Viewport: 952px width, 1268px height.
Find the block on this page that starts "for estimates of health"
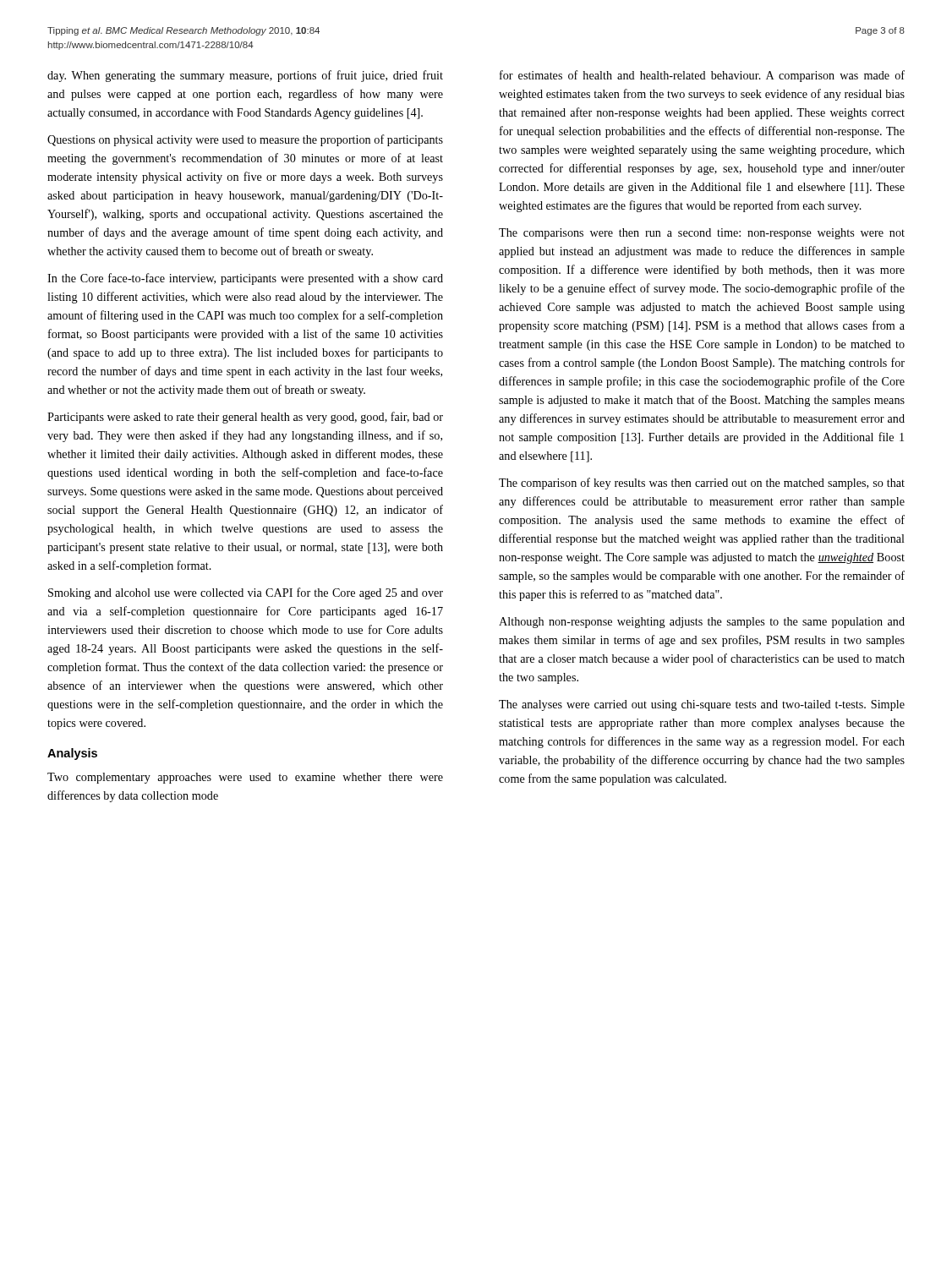point(702,427)
